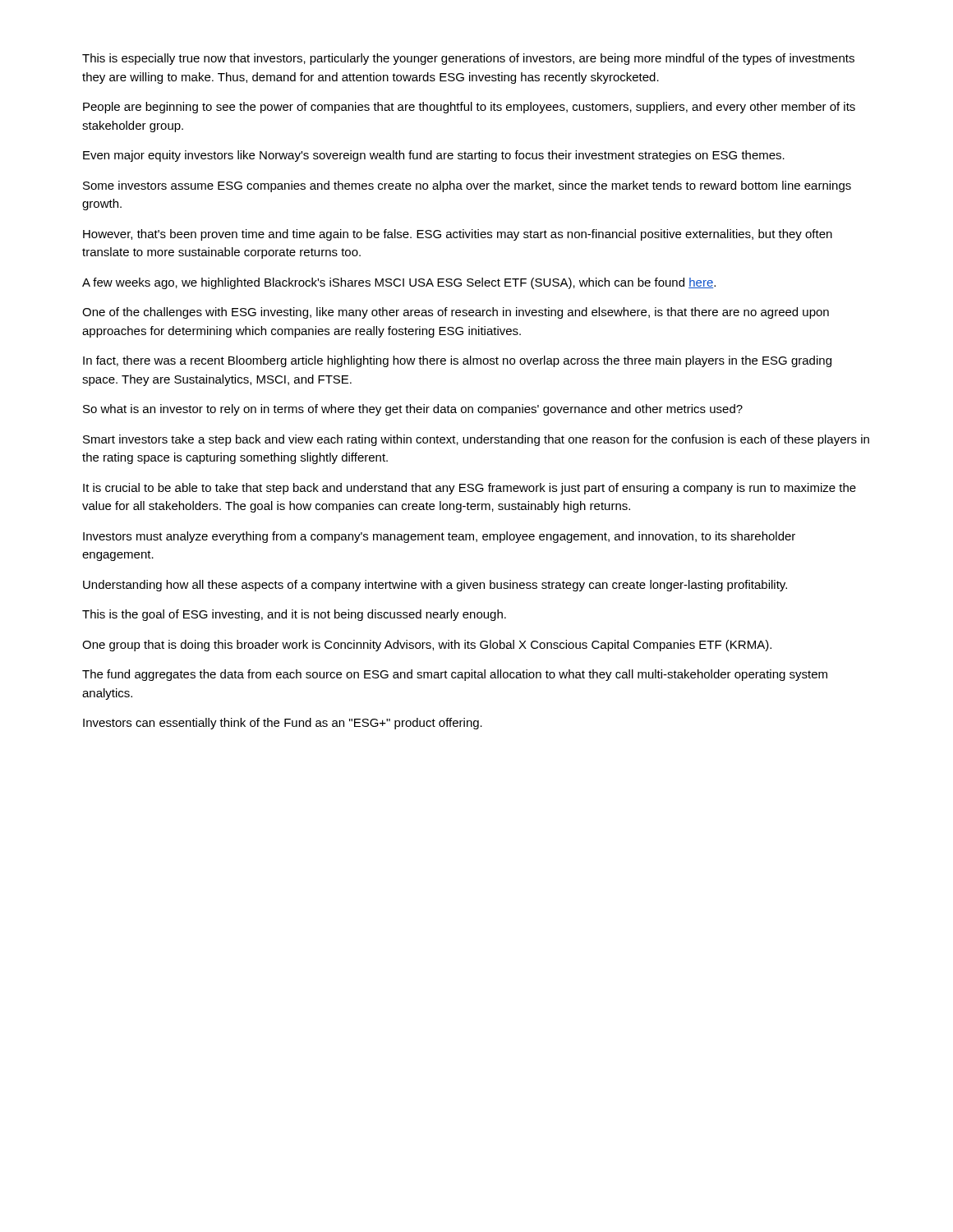Select the text block containing "Understanding how all"
Viewport: 953px width, 1232px height.
tap(435, 584)
